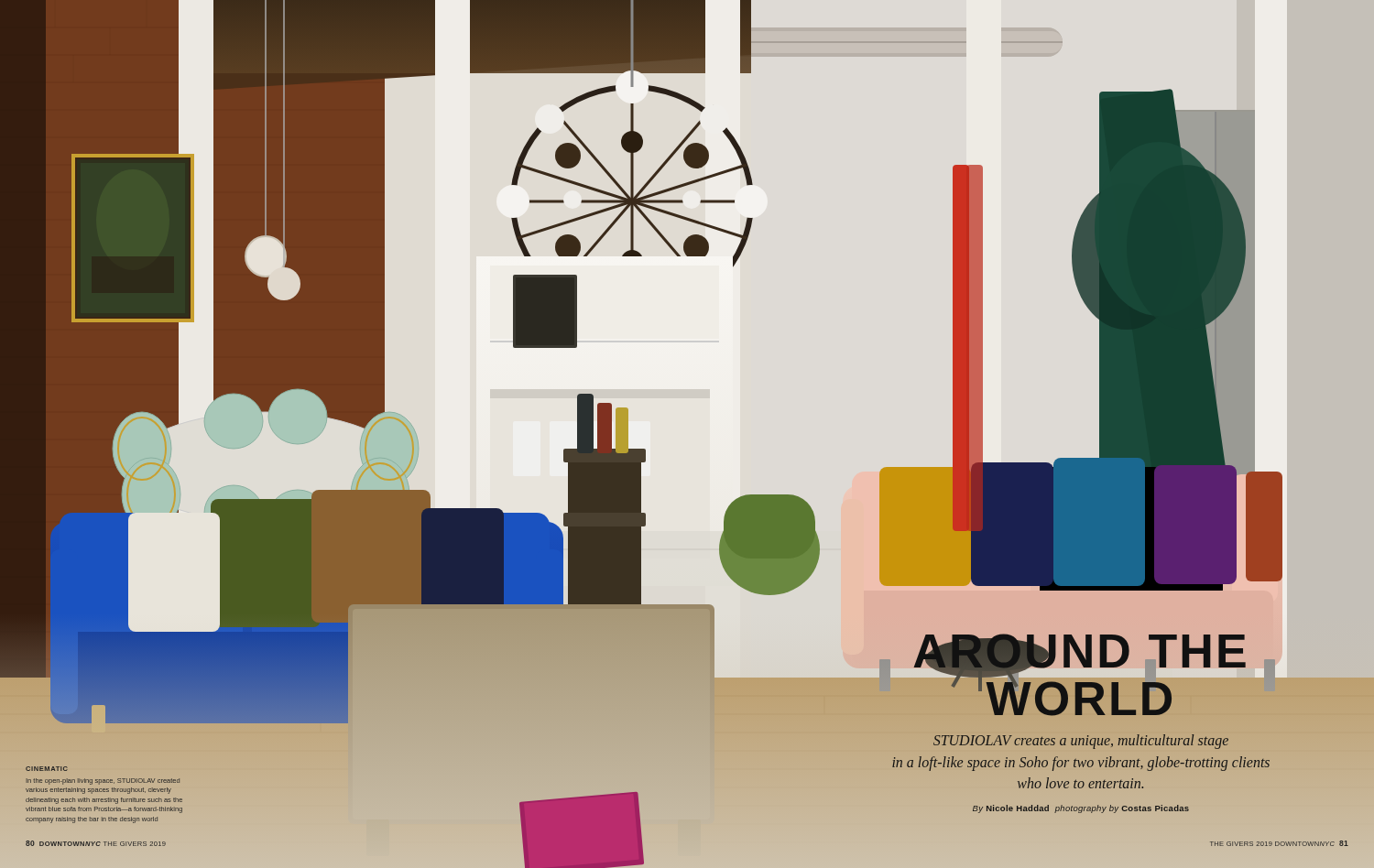Screen dimensions: 868x1374
Task: Locate the block of text that opens with "By Nicole Haddad photography by Costas"
Action: pos(1081,808)
